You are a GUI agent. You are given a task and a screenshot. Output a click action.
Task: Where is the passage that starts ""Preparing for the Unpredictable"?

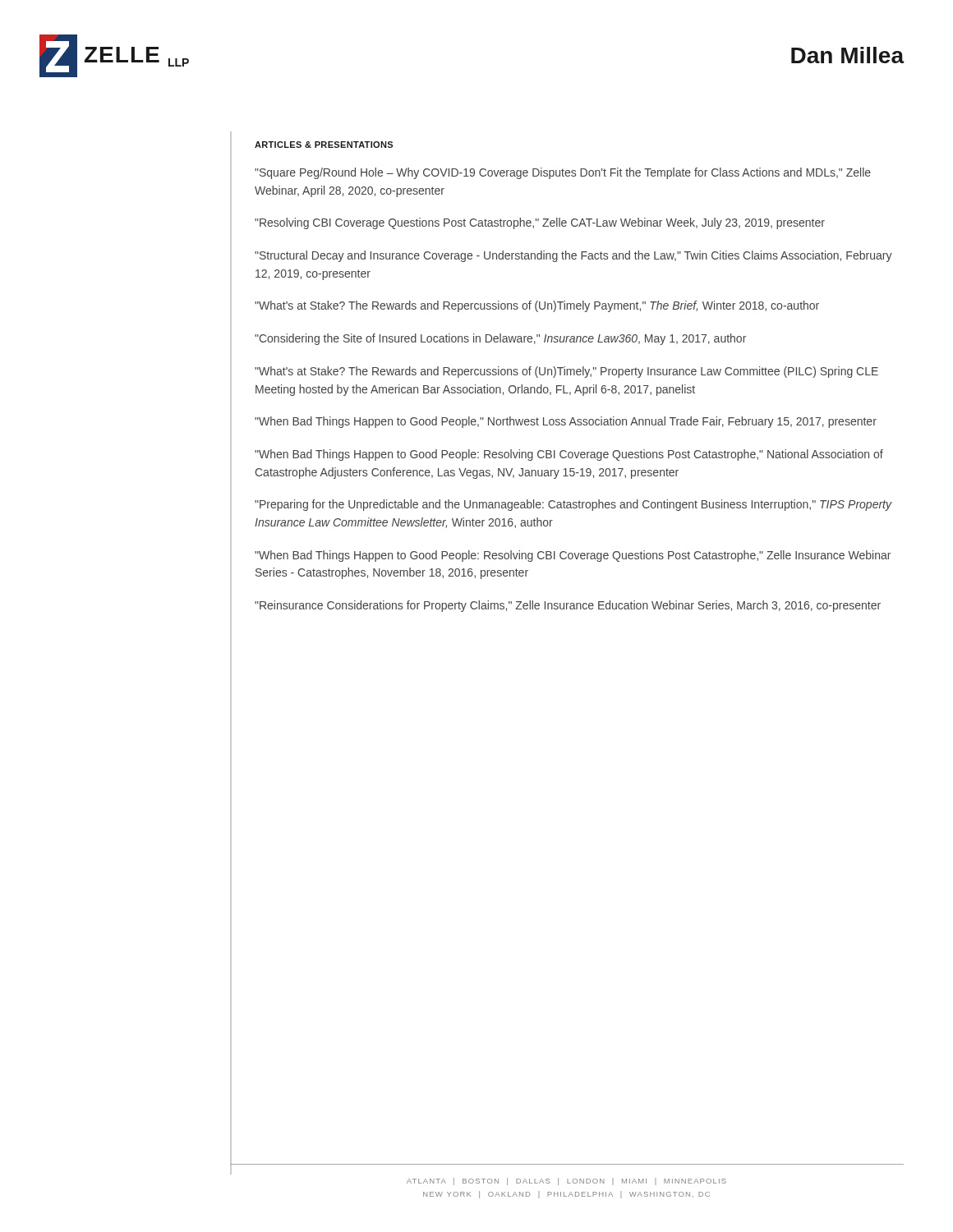tap(573, 513)
